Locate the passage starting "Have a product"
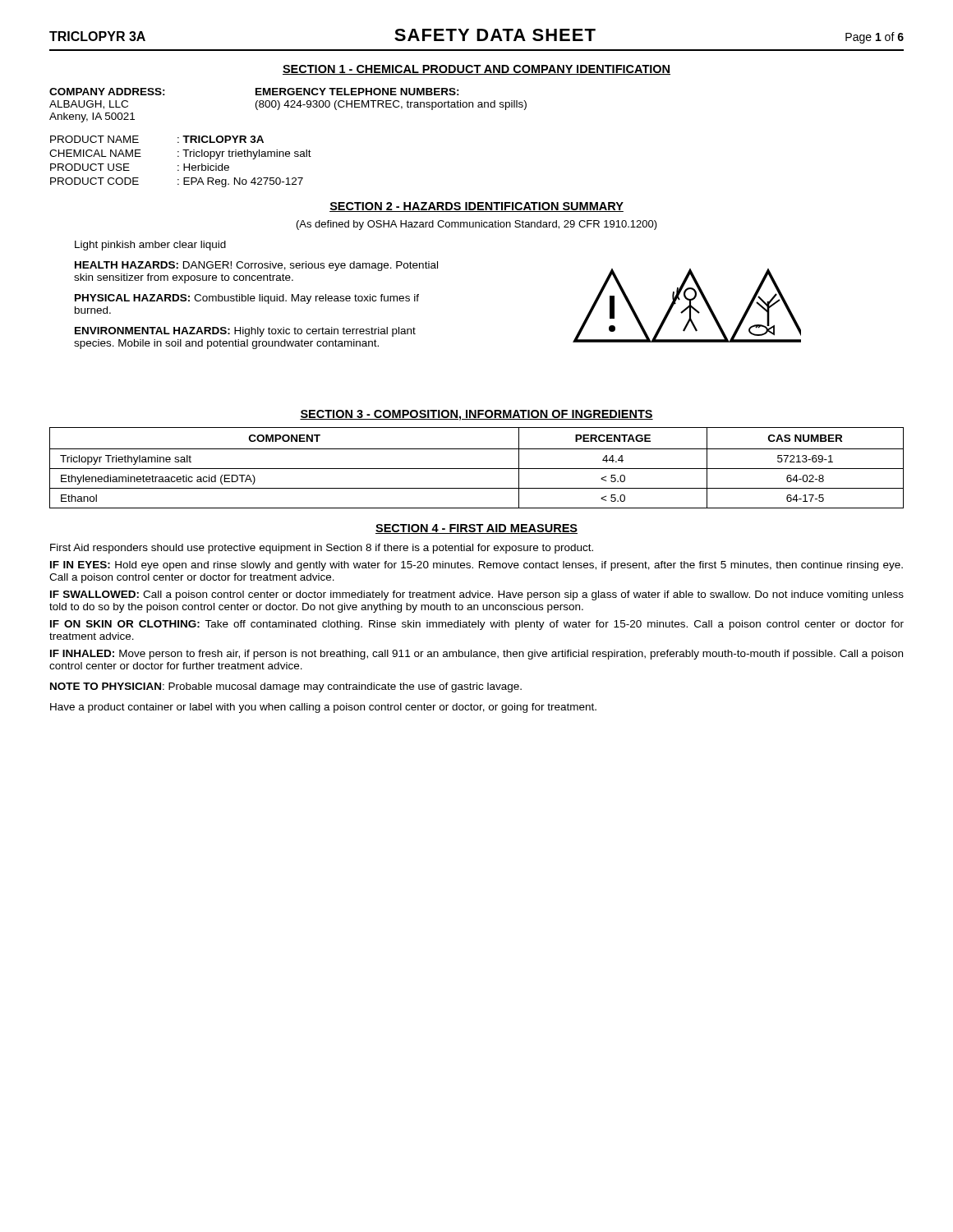Screen dimensions: 1232x953 tap(323, 707)
